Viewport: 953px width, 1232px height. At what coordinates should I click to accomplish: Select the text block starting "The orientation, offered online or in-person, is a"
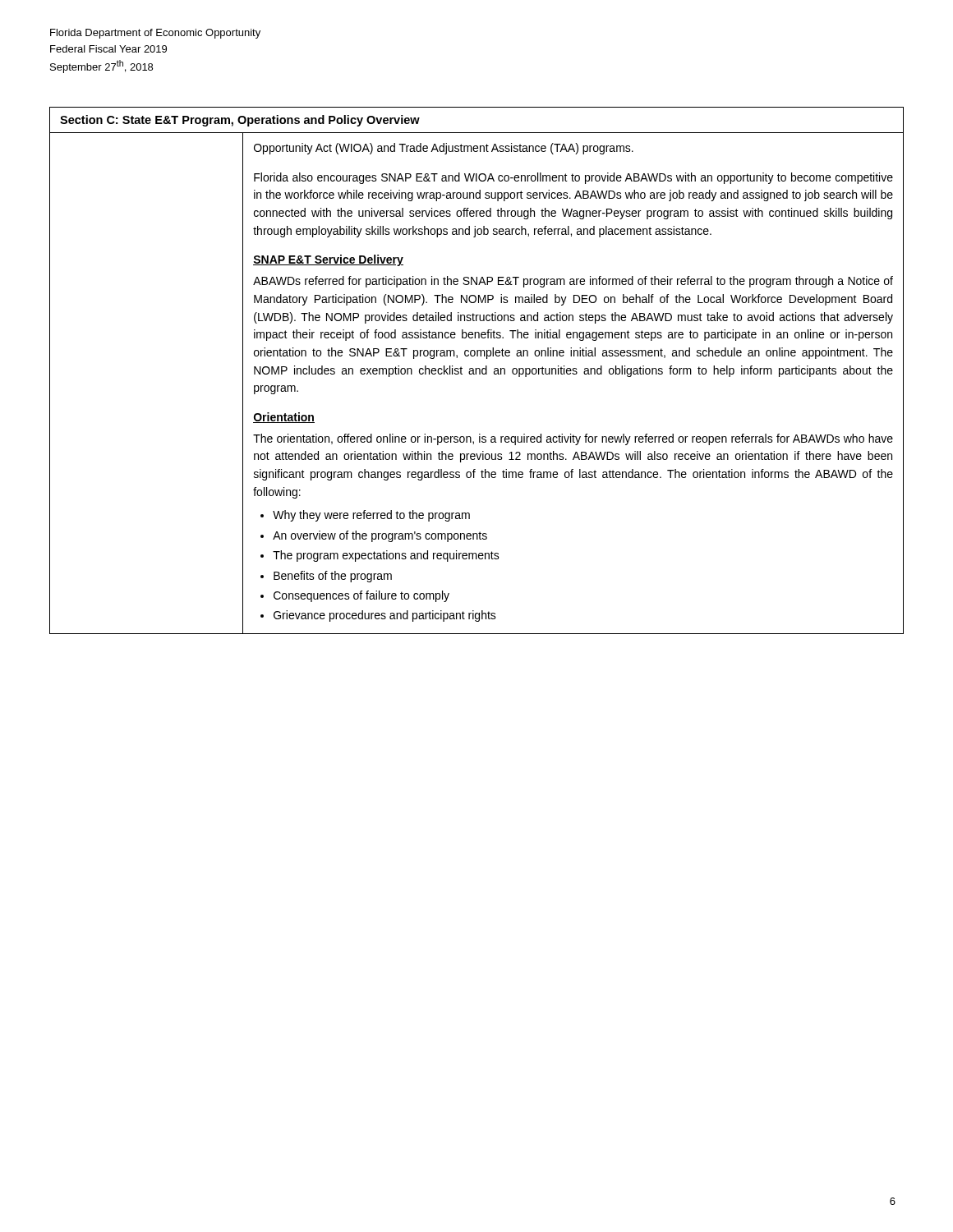pos(573,465)
